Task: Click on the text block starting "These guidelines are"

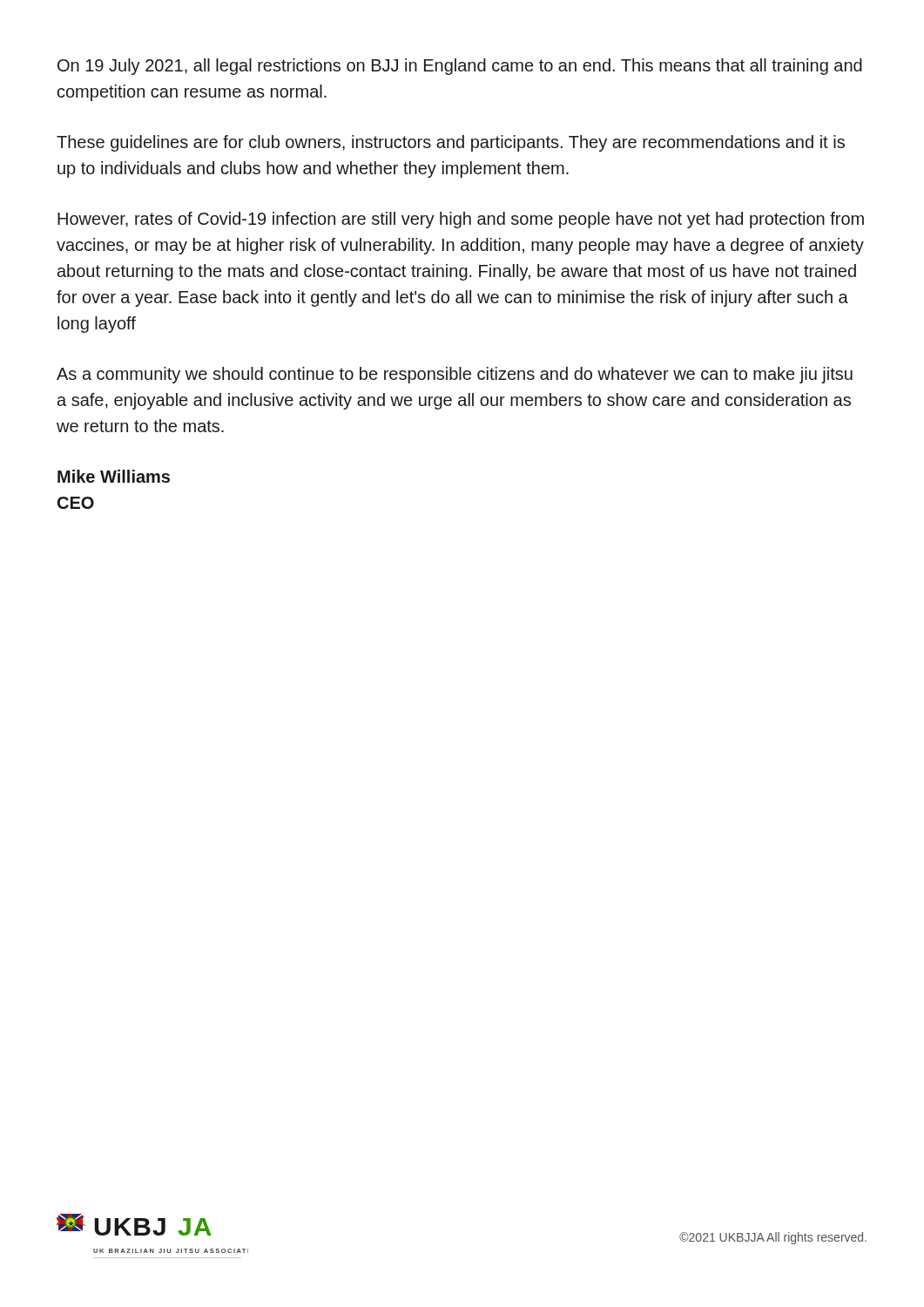Action: (451, 155)
